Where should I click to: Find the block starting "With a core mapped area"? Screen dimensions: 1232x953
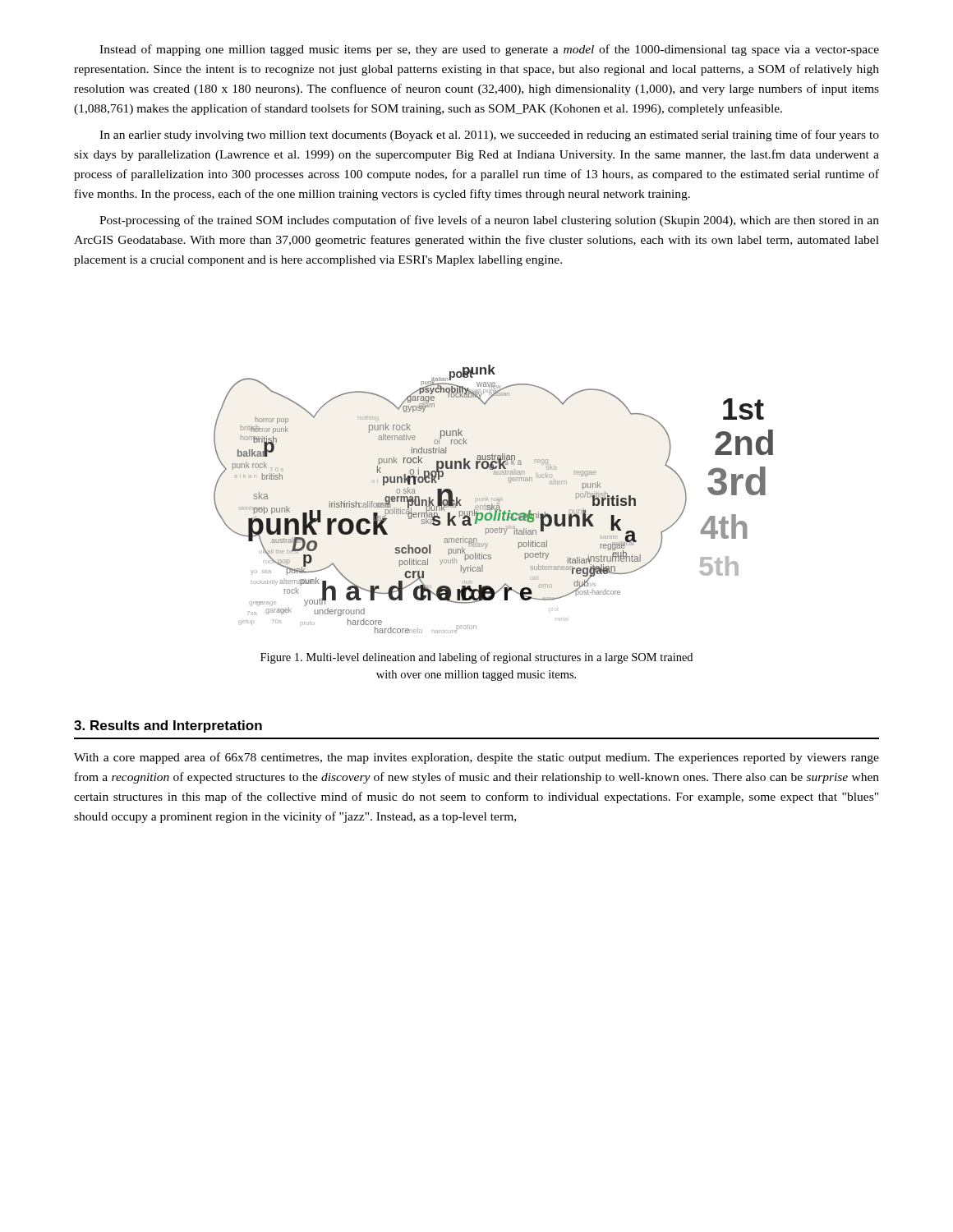coord(476,787)
